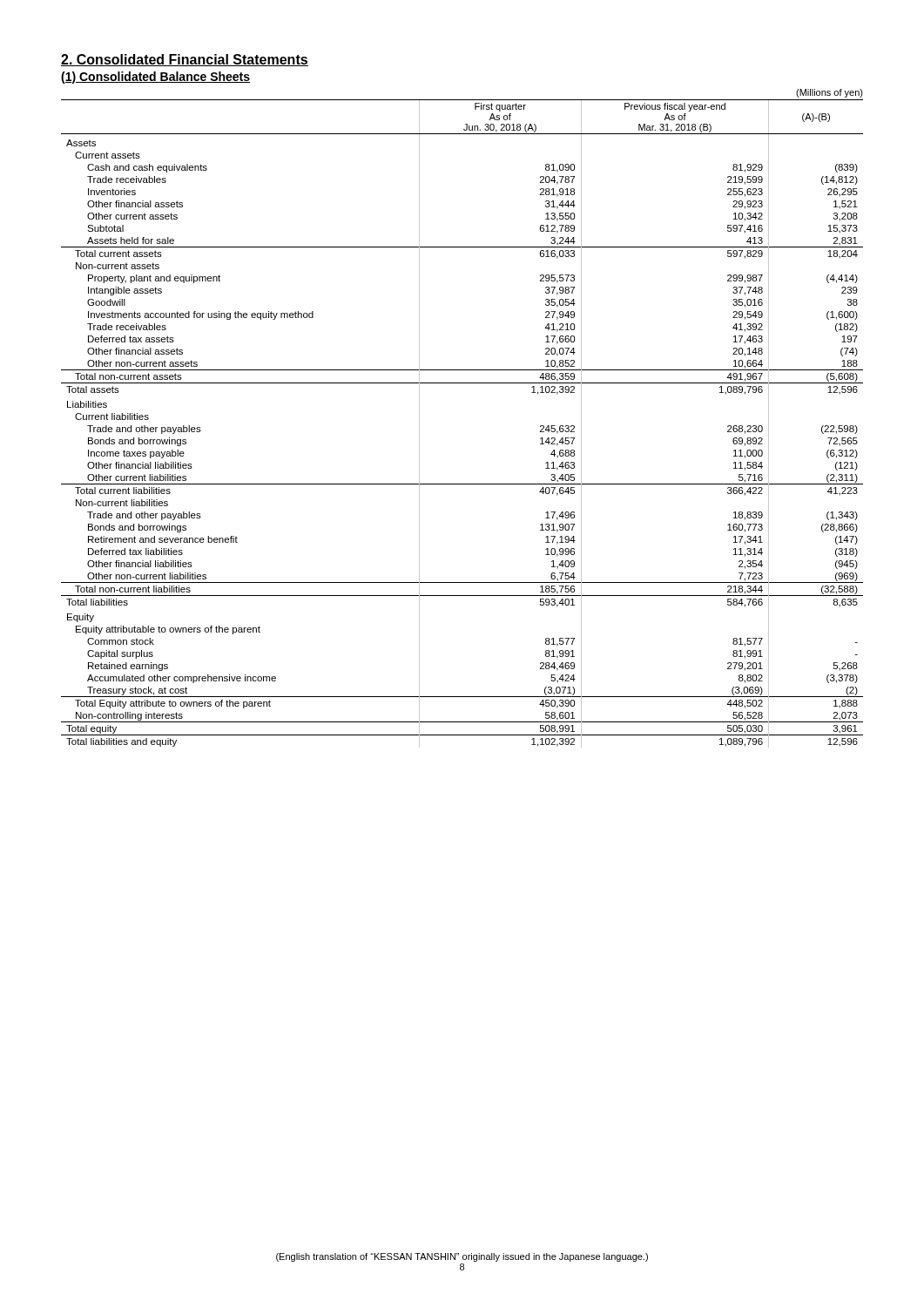Select the table that reads "Current assets"

pyautogui.click(x=462, y=423)
